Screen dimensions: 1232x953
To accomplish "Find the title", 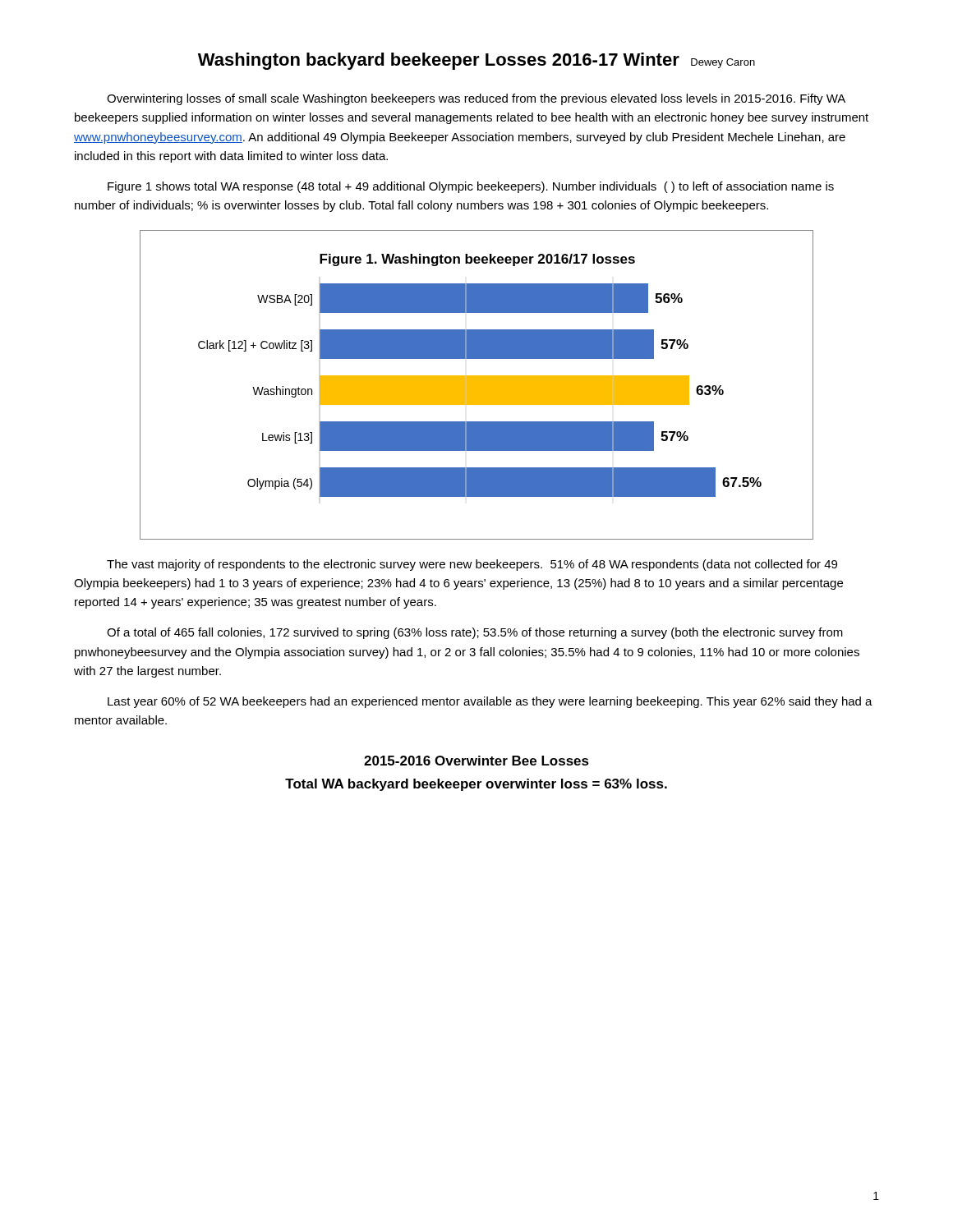I will [476, 60].
